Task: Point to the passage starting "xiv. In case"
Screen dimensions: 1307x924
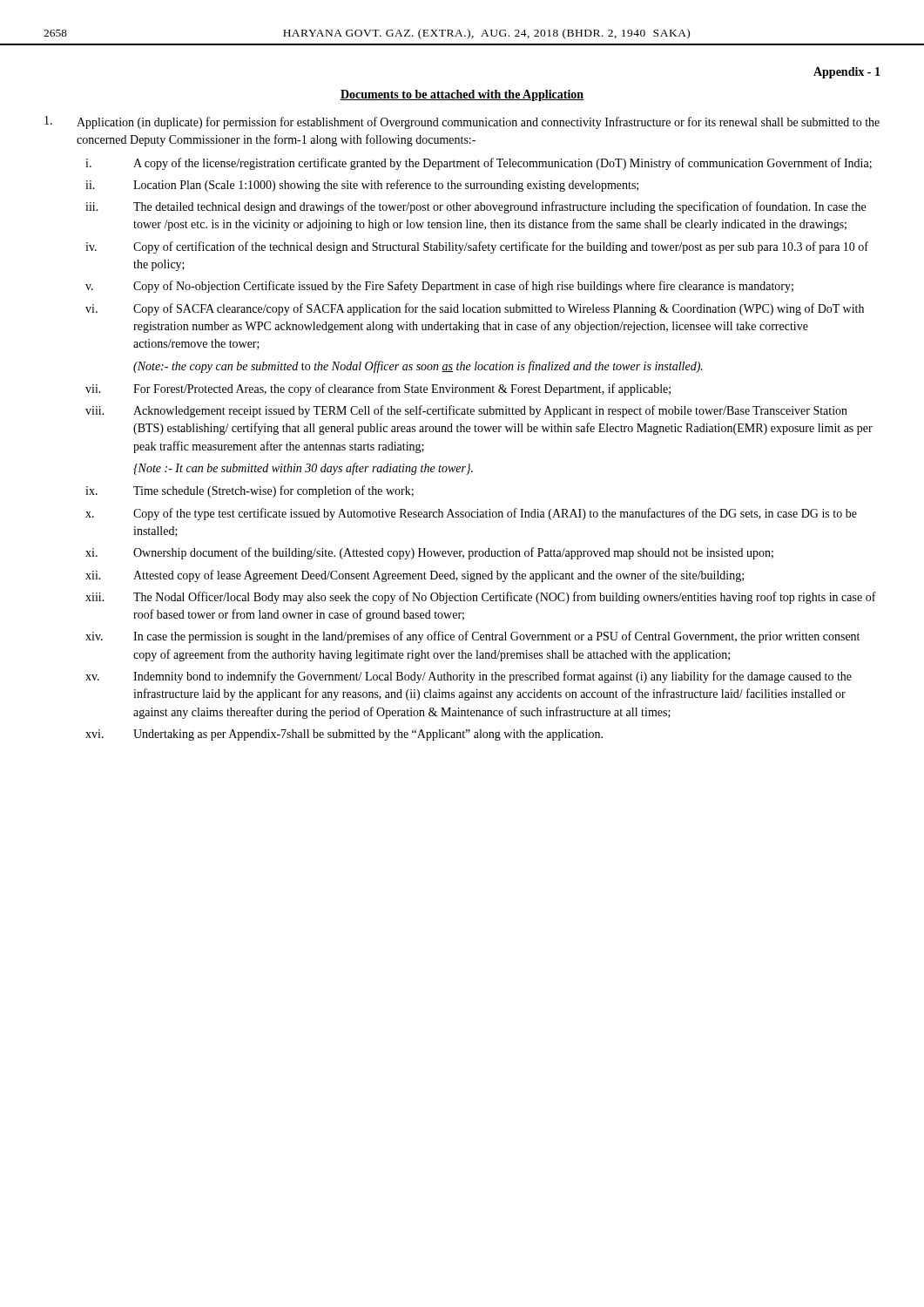Action: (x=483, y=646)
